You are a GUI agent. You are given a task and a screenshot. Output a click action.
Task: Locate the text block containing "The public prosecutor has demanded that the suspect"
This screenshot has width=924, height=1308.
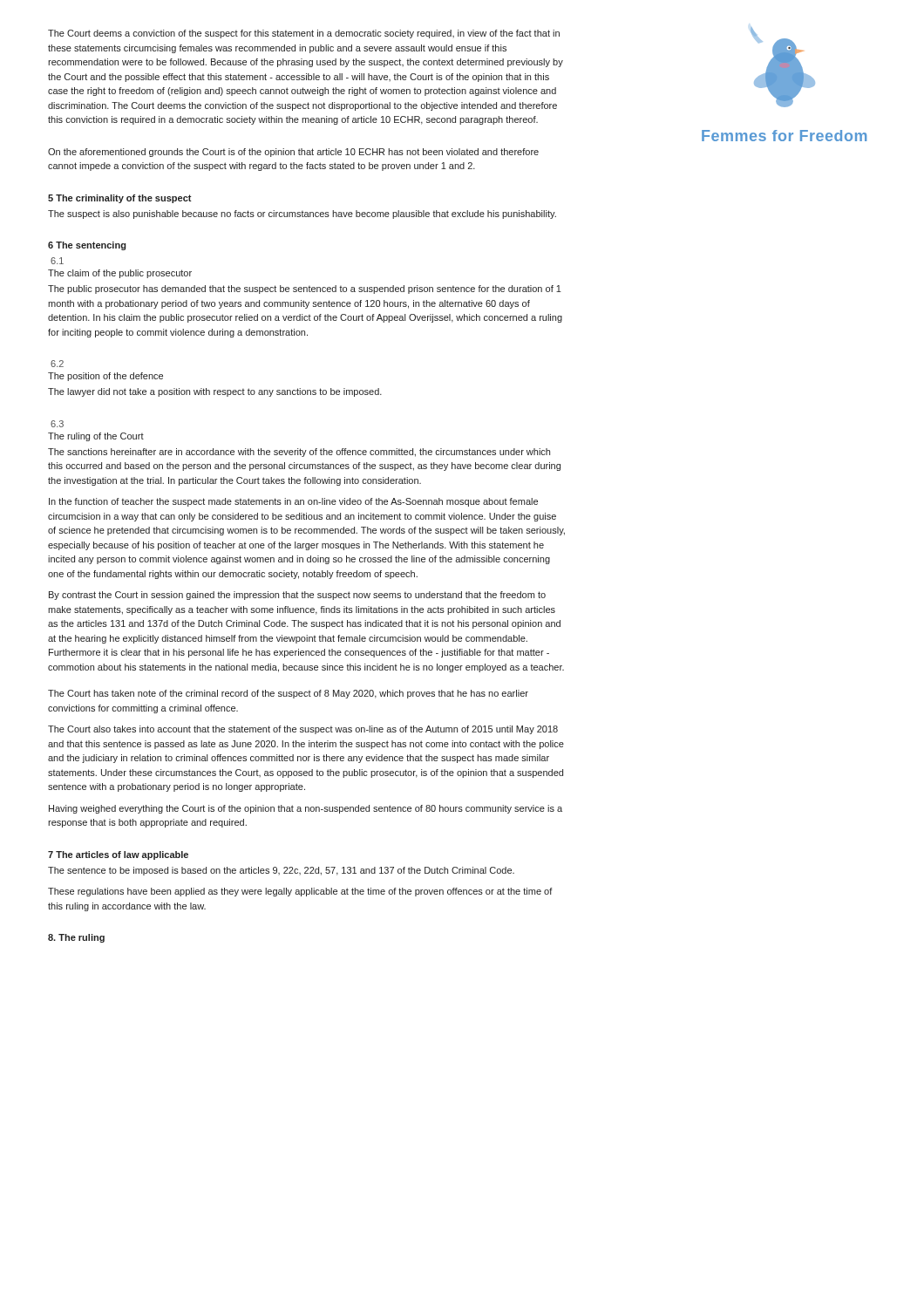307,310
